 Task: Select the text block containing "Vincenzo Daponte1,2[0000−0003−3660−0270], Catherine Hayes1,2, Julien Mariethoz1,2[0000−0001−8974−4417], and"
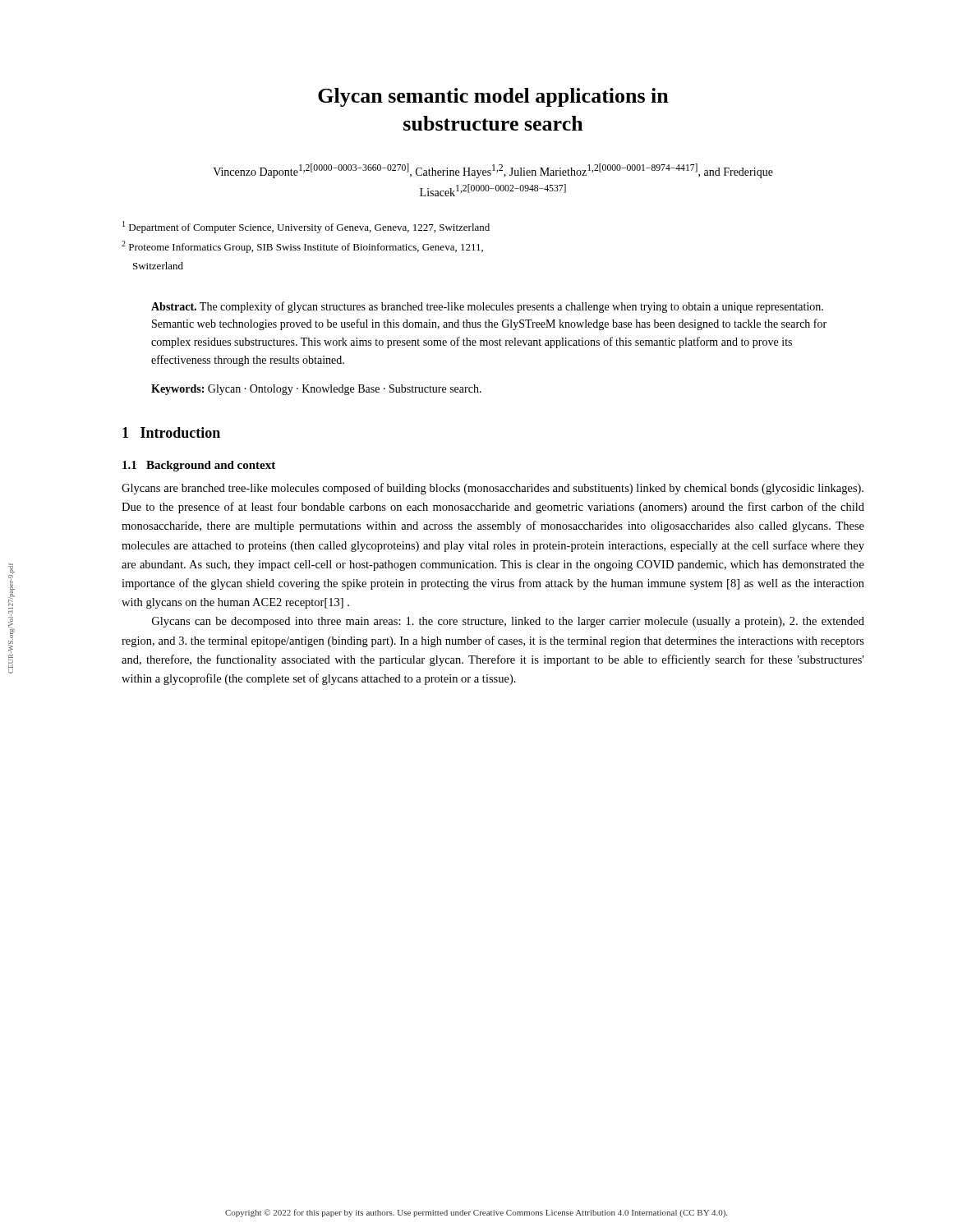coord(493,180)
